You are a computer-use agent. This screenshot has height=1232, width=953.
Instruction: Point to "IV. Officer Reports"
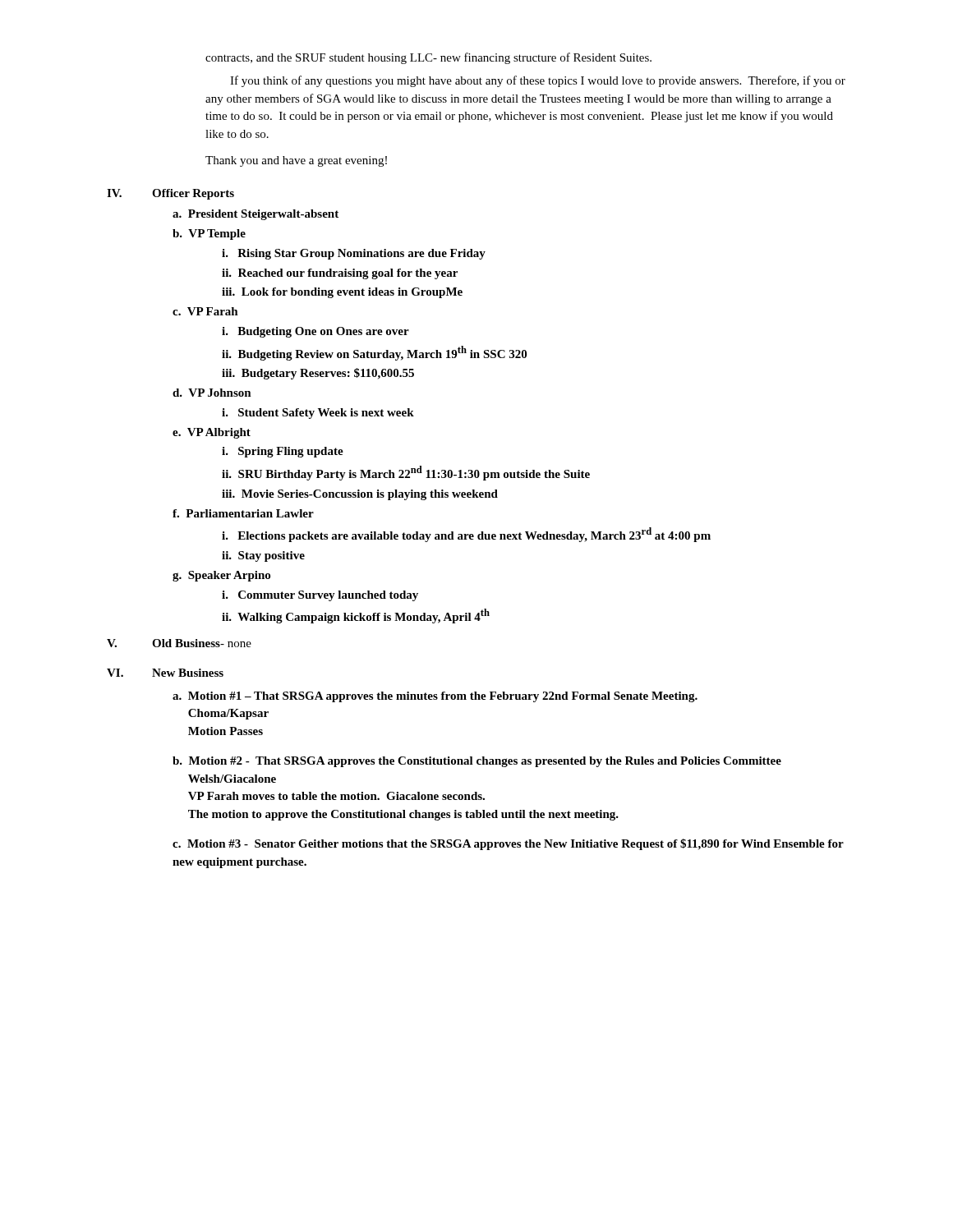tap(171, 193)
